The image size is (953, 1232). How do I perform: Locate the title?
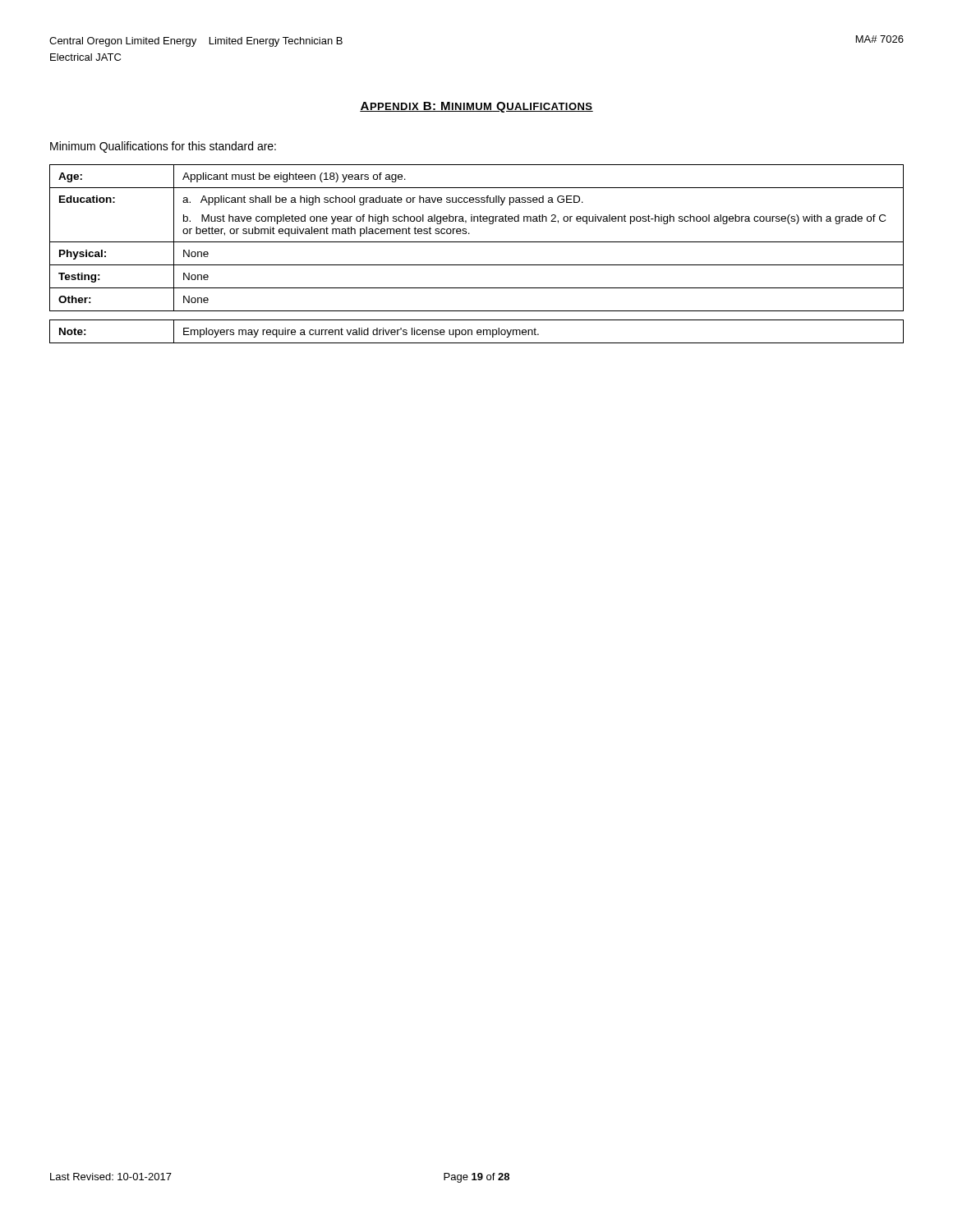[476, 106]
